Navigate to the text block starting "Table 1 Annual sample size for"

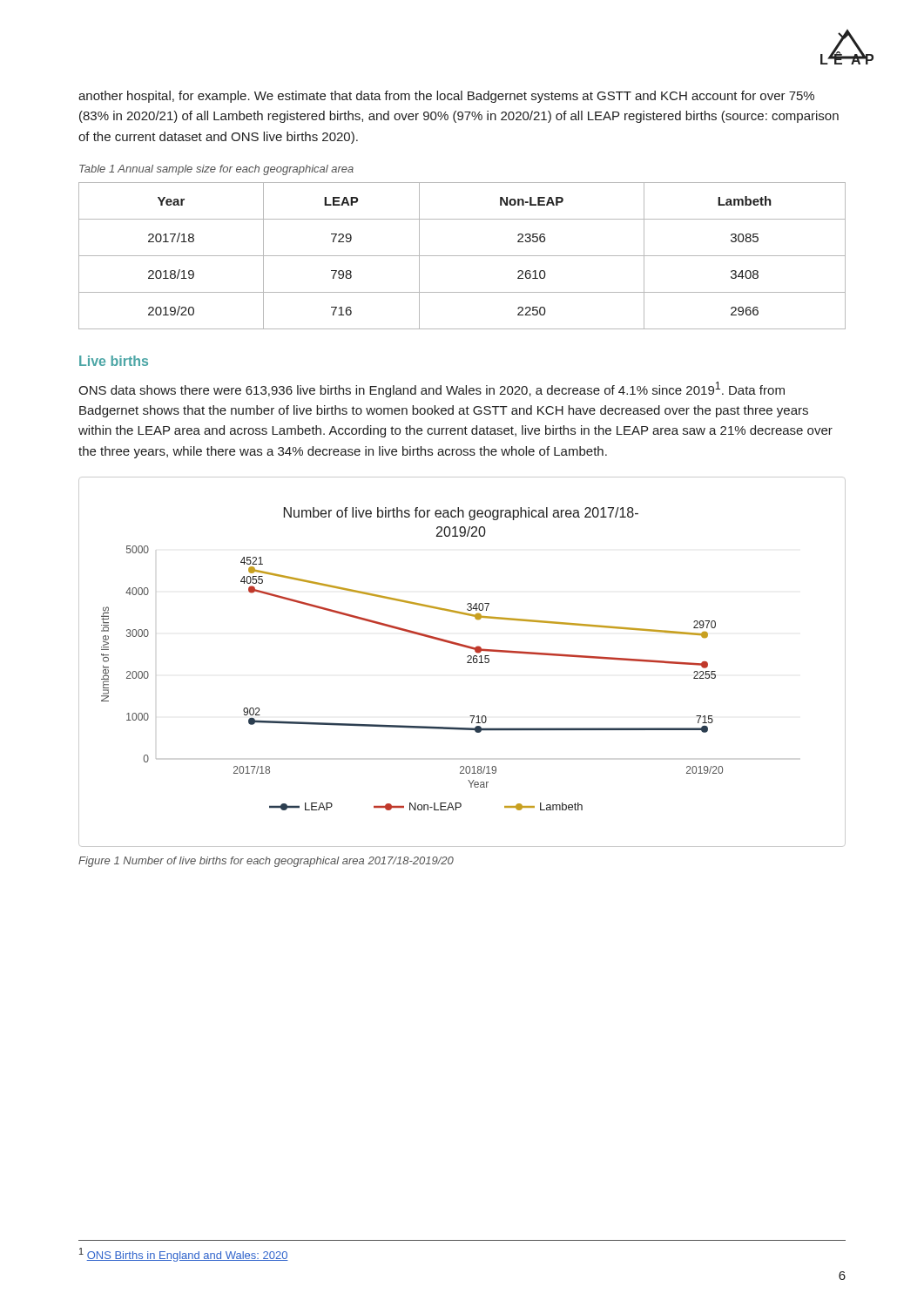[x=216, y=168]
